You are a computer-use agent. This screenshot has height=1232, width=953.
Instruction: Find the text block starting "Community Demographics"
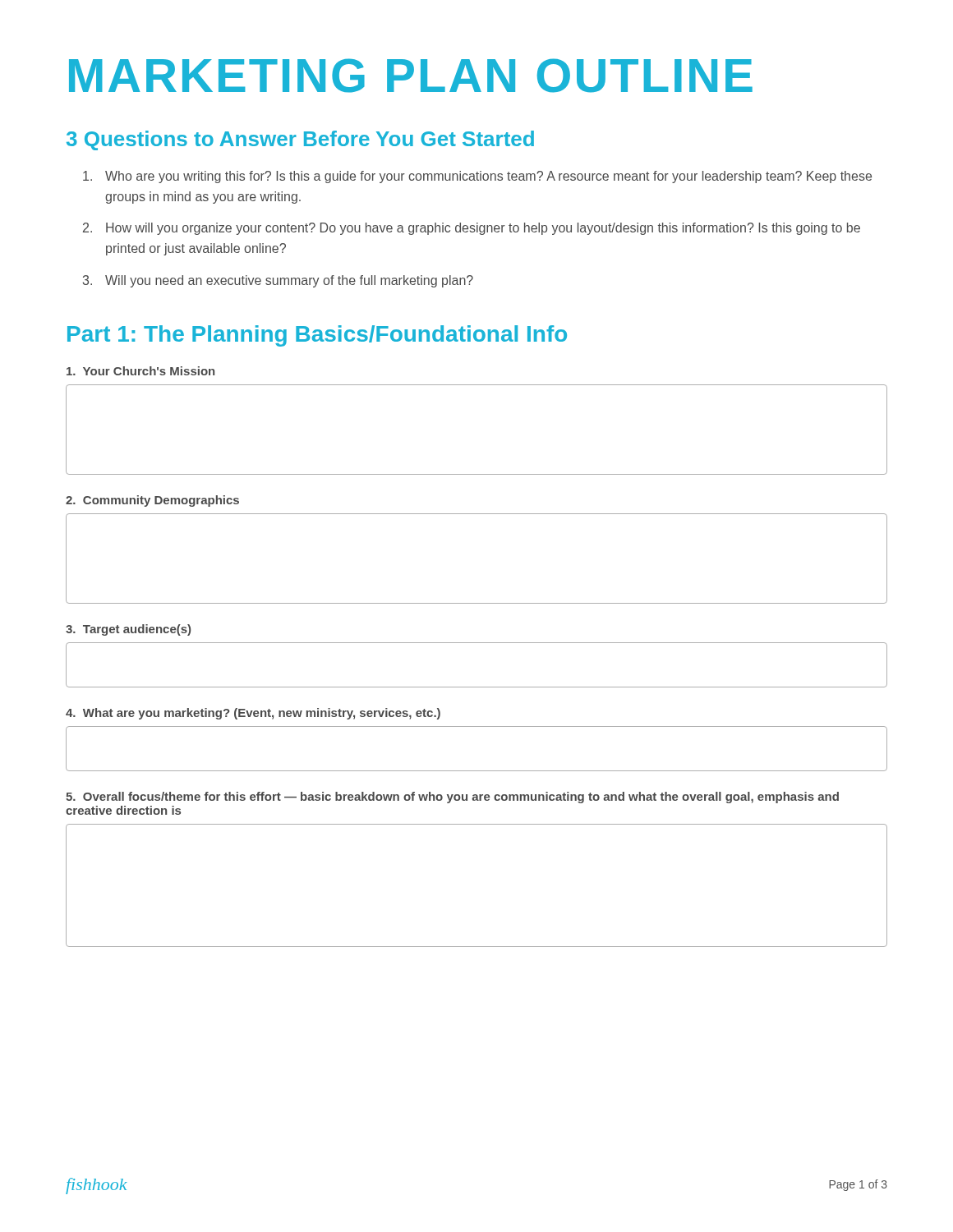152,501
